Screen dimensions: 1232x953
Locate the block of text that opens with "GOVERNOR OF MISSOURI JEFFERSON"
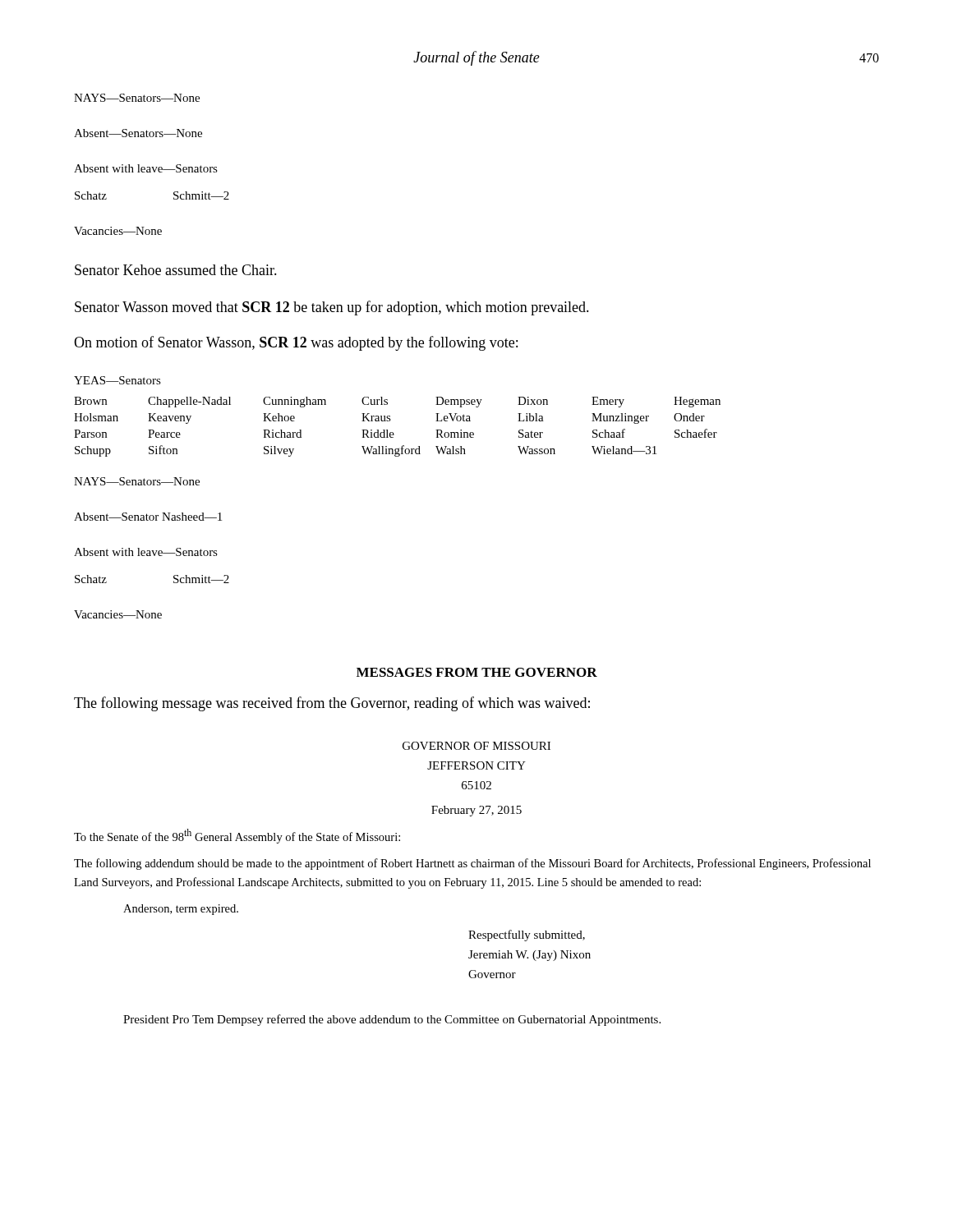point(476,766)
